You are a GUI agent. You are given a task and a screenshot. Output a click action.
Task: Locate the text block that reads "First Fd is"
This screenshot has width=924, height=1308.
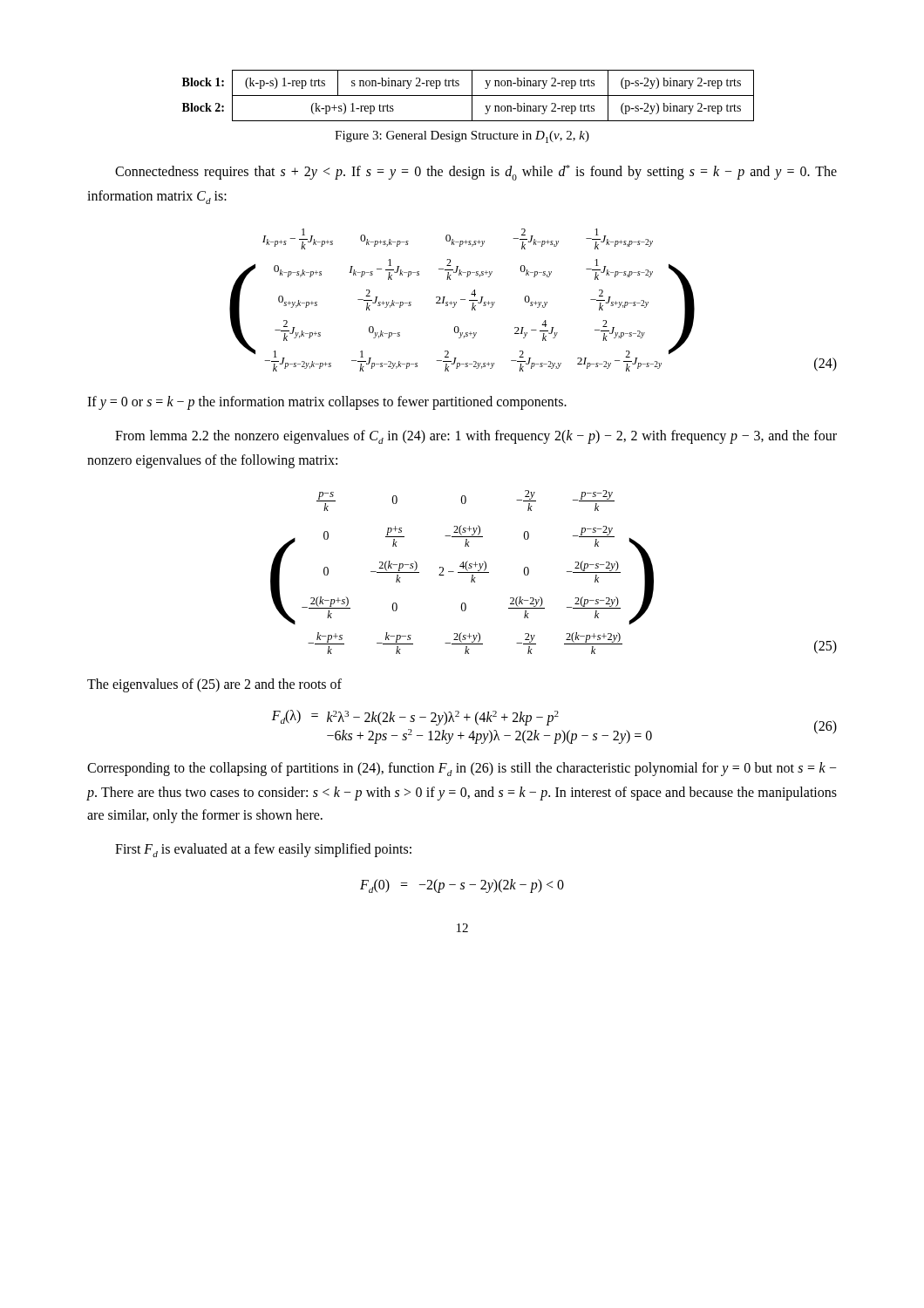coord(264,851)
